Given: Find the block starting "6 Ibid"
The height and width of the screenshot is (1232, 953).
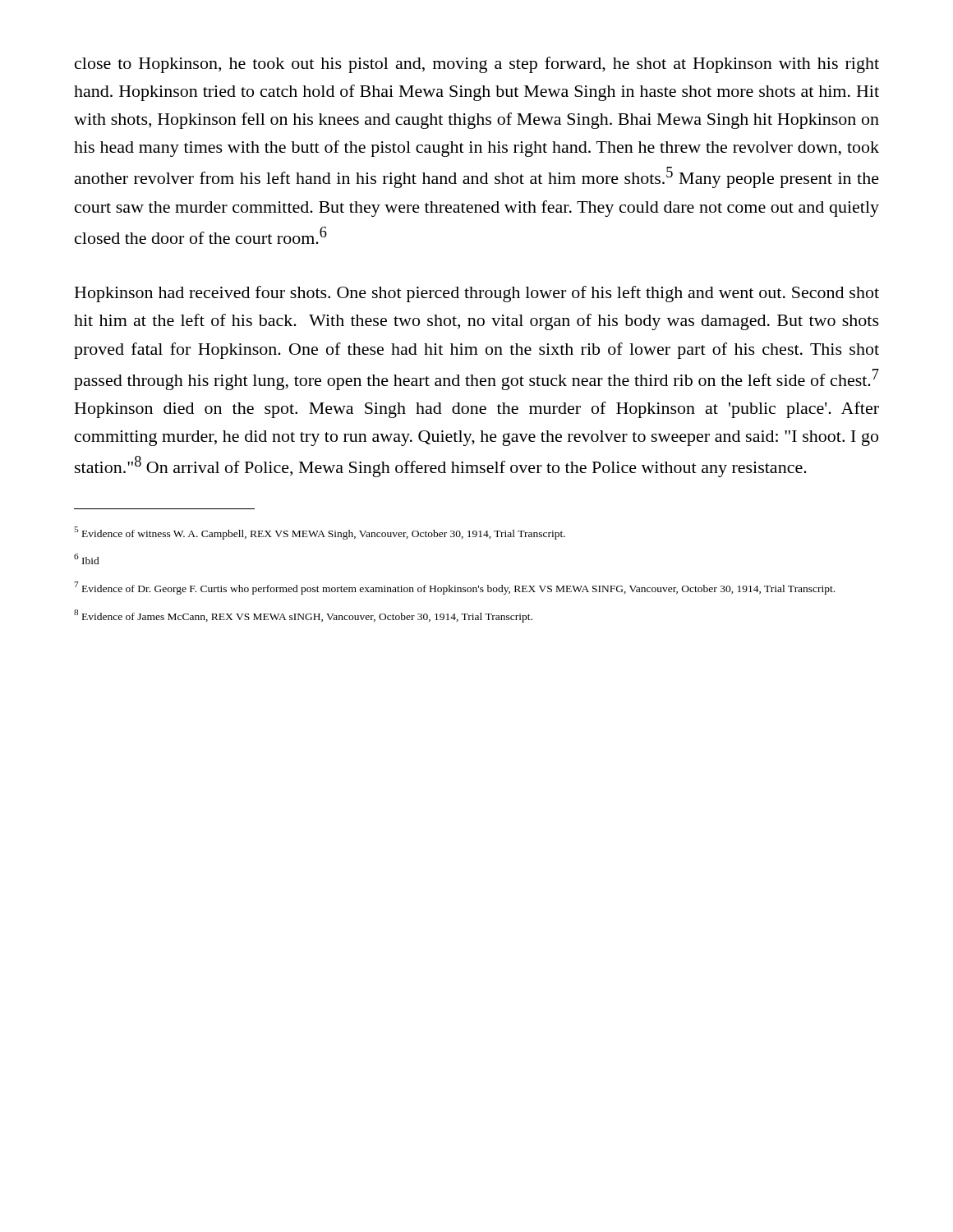Looking at the screenshot, I should 87,559.
